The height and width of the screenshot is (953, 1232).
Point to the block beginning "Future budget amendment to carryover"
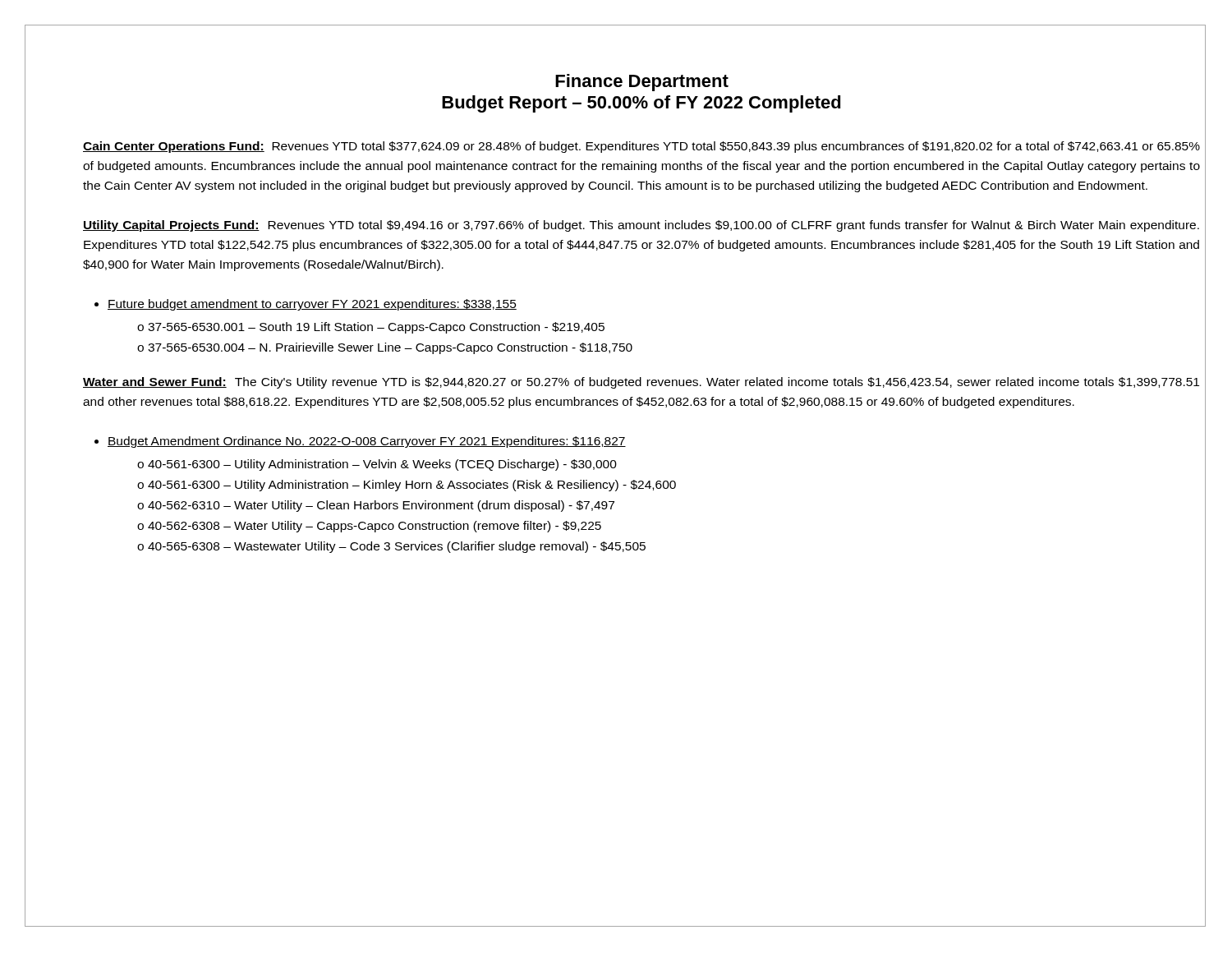[x=312, y=305]
